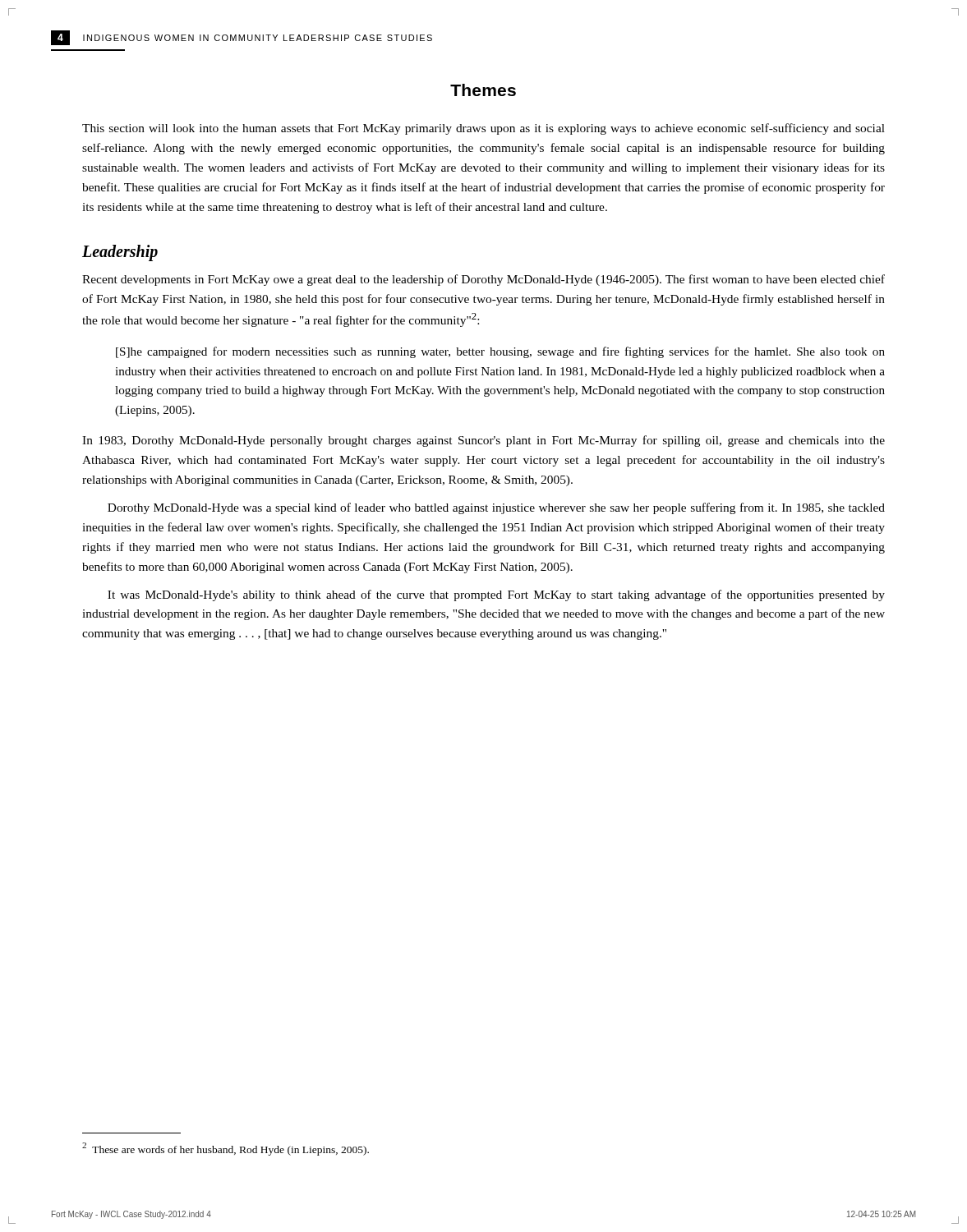Navigate to the passage starting "[S]he campaigned for modern necessities such as running"

pyautogui.click(x=500, y=380)
